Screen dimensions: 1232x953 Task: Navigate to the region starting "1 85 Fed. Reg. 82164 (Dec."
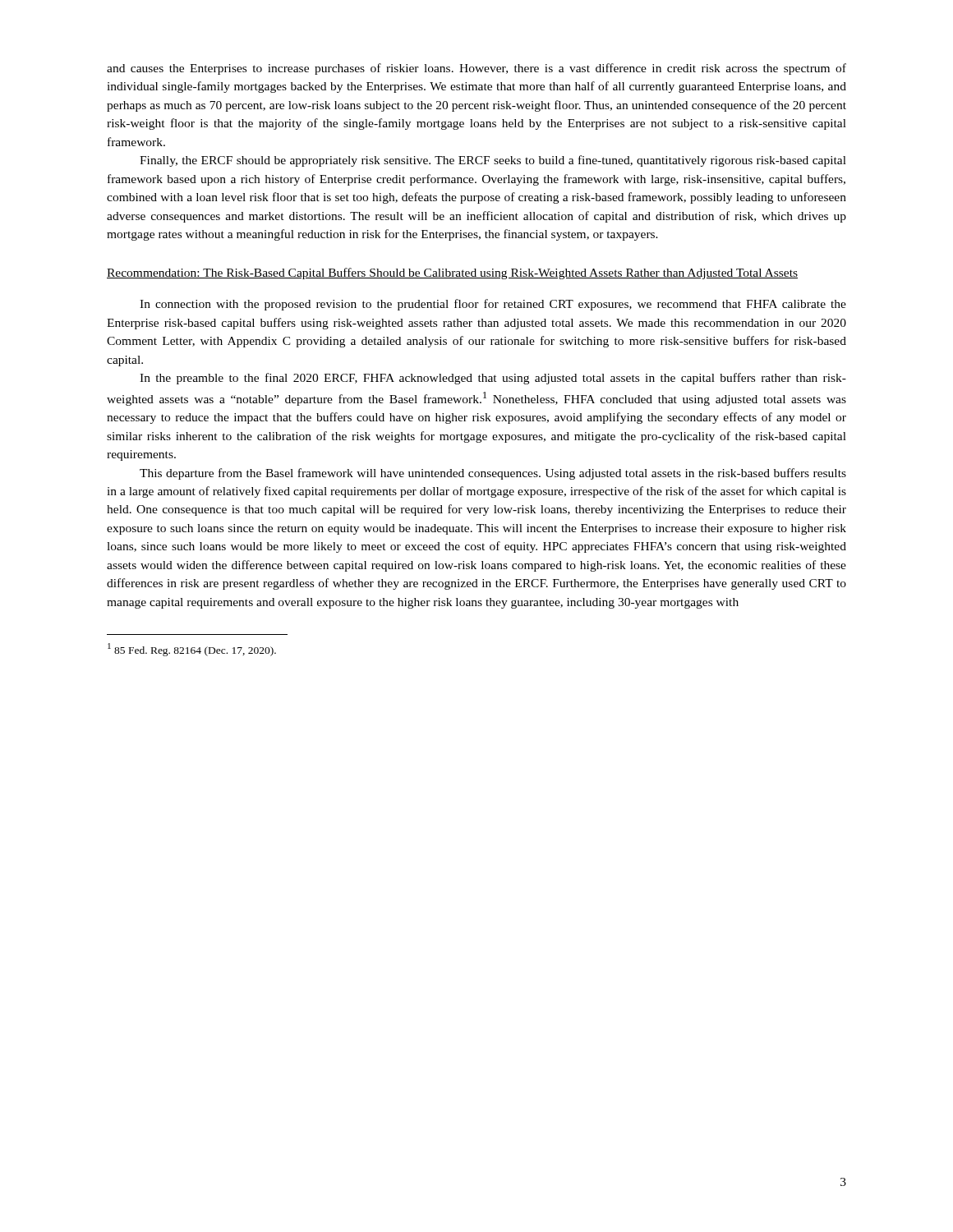[192, 650]
